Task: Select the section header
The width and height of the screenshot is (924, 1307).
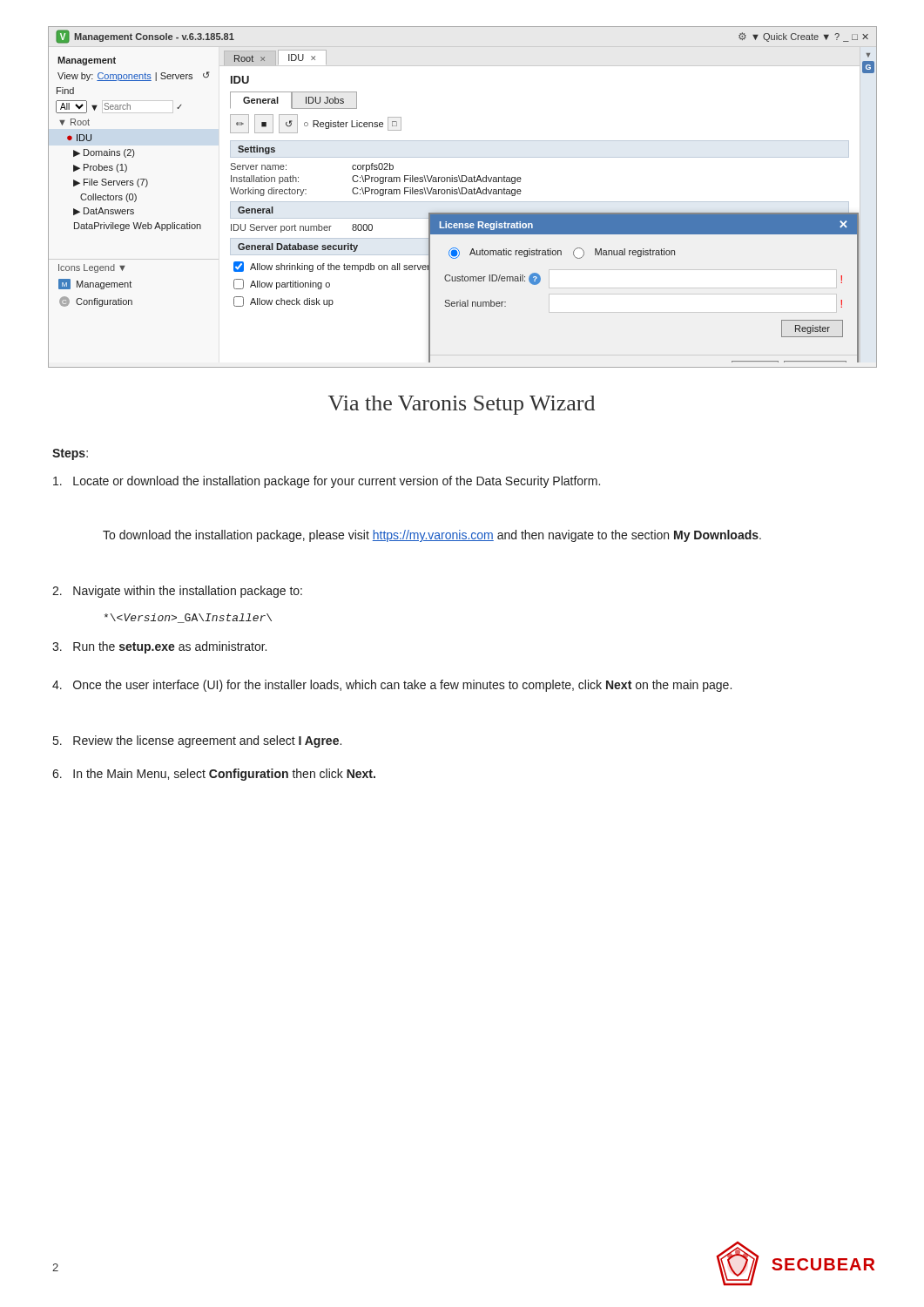Action: (71, 453)
